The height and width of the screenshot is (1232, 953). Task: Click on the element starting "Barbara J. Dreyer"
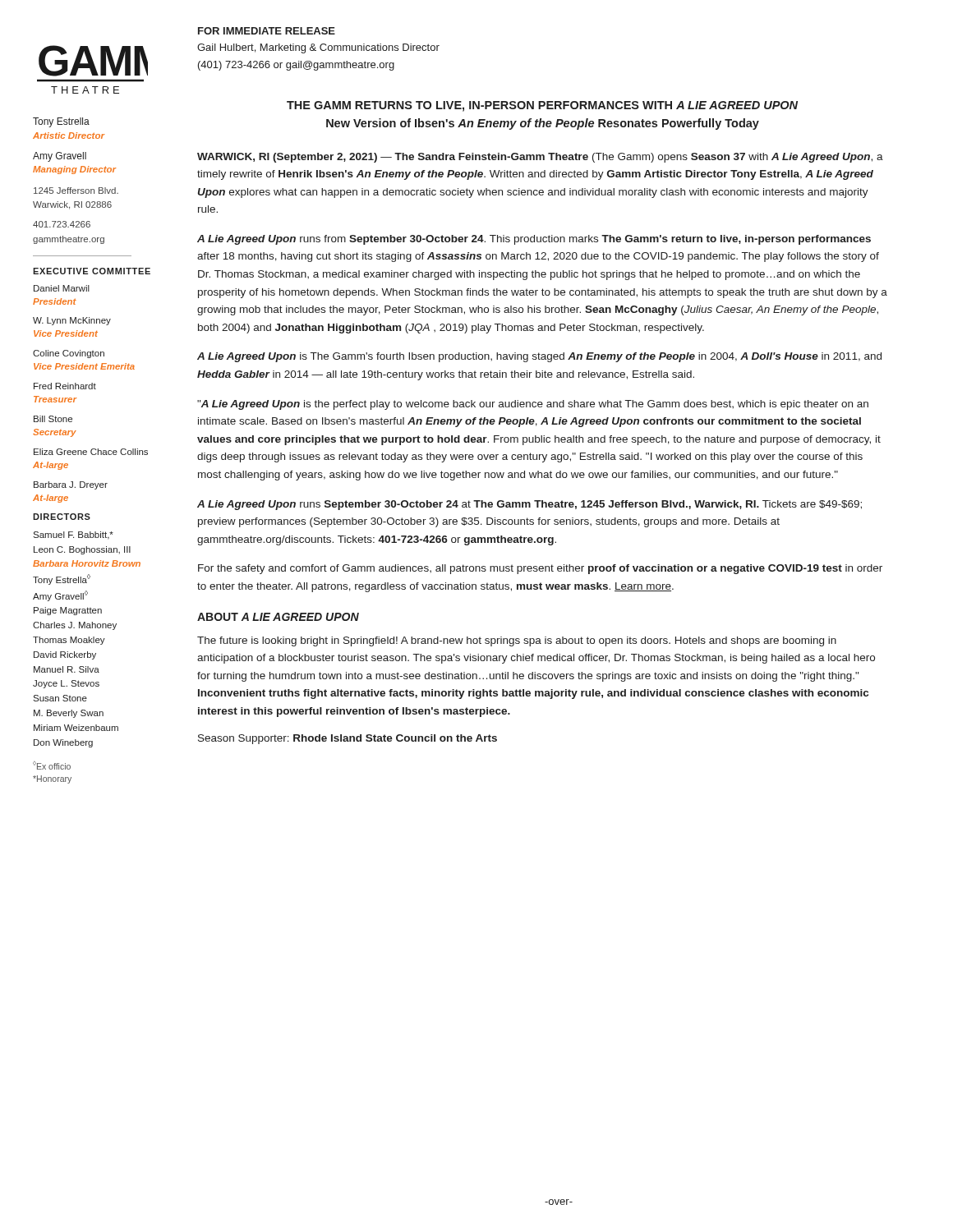click(70, 484)
